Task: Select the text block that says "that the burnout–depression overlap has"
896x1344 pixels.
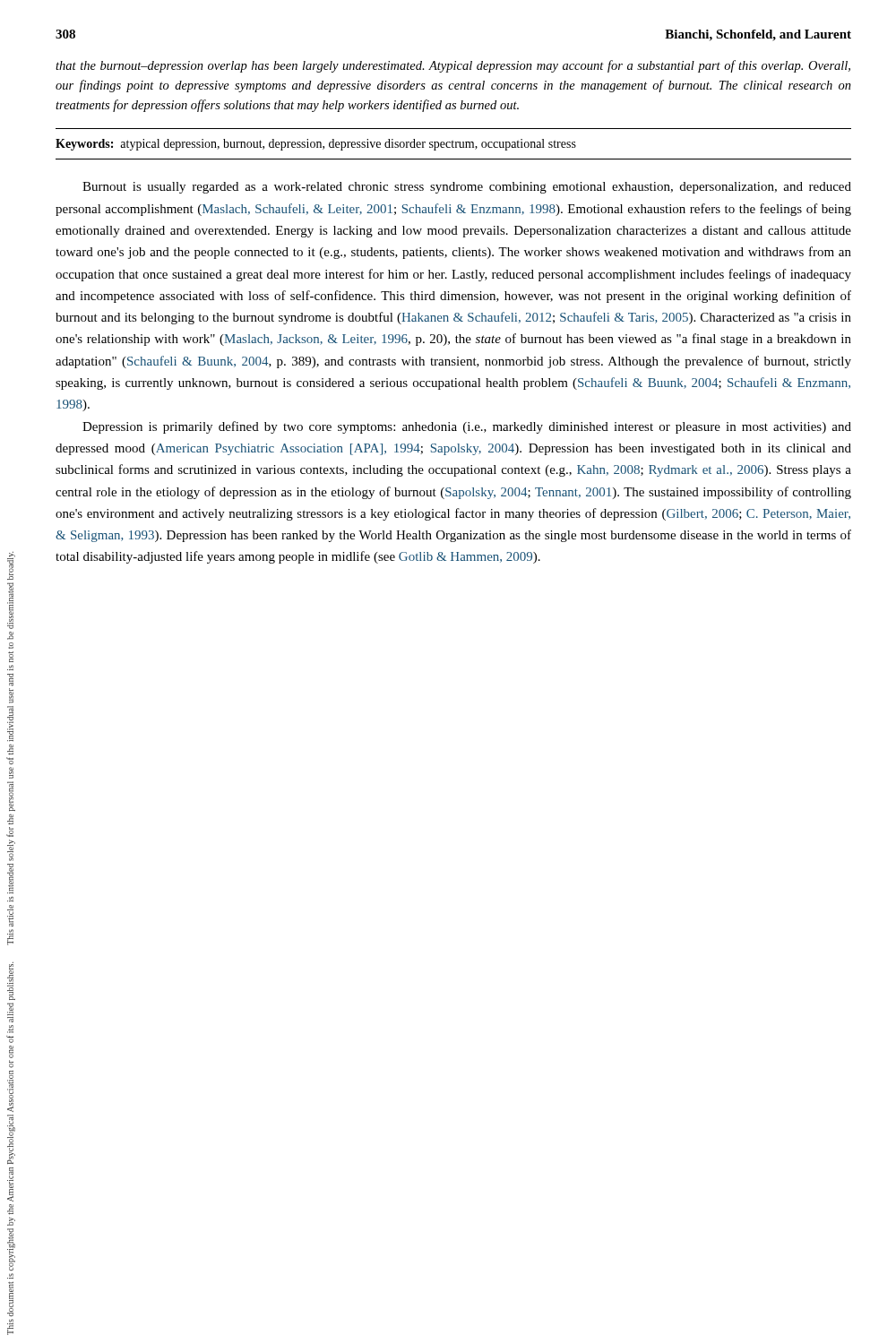Action: coord(453,85)
